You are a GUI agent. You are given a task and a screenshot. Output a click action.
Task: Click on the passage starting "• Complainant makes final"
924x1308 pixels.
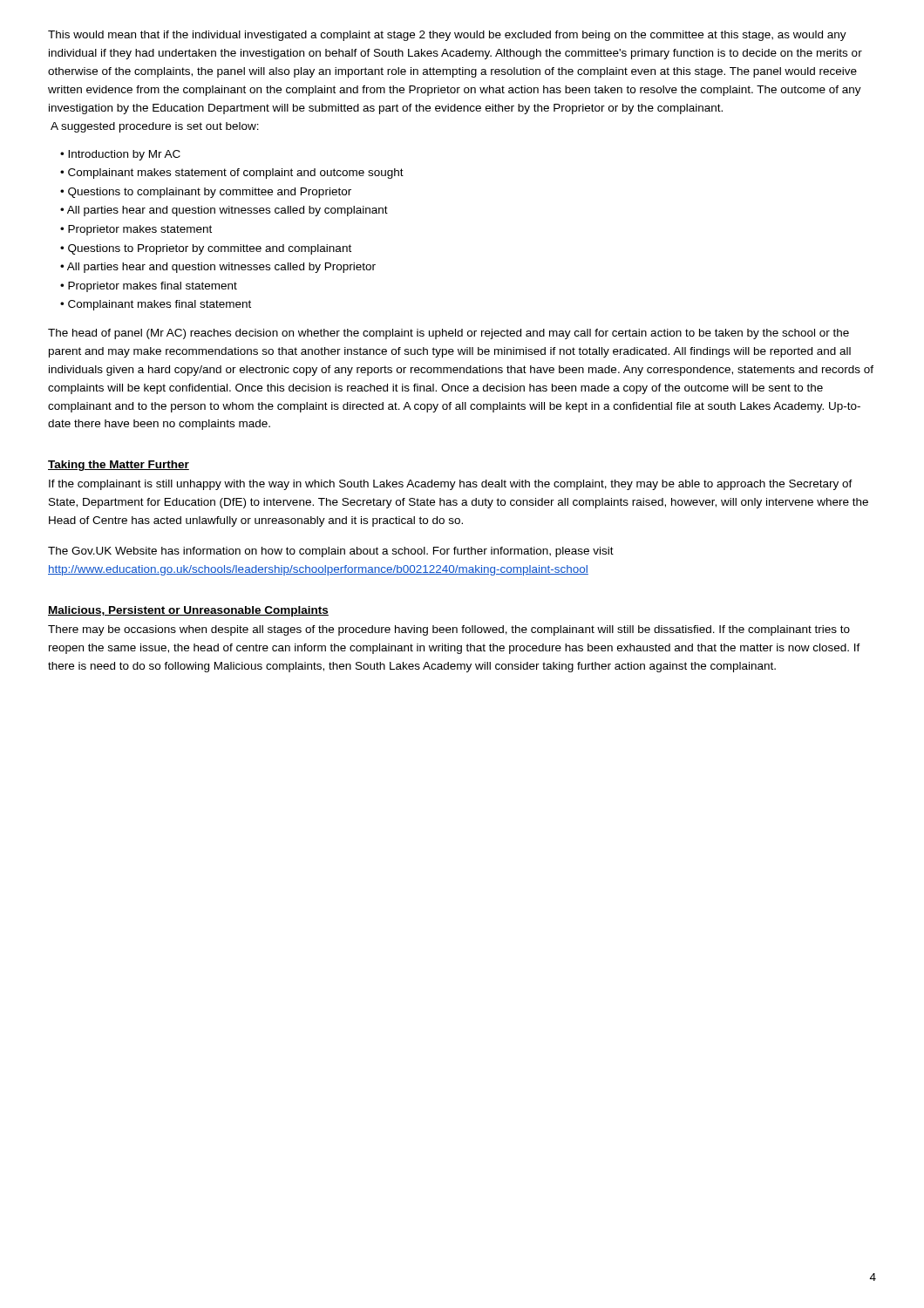(x=156, y=304)
